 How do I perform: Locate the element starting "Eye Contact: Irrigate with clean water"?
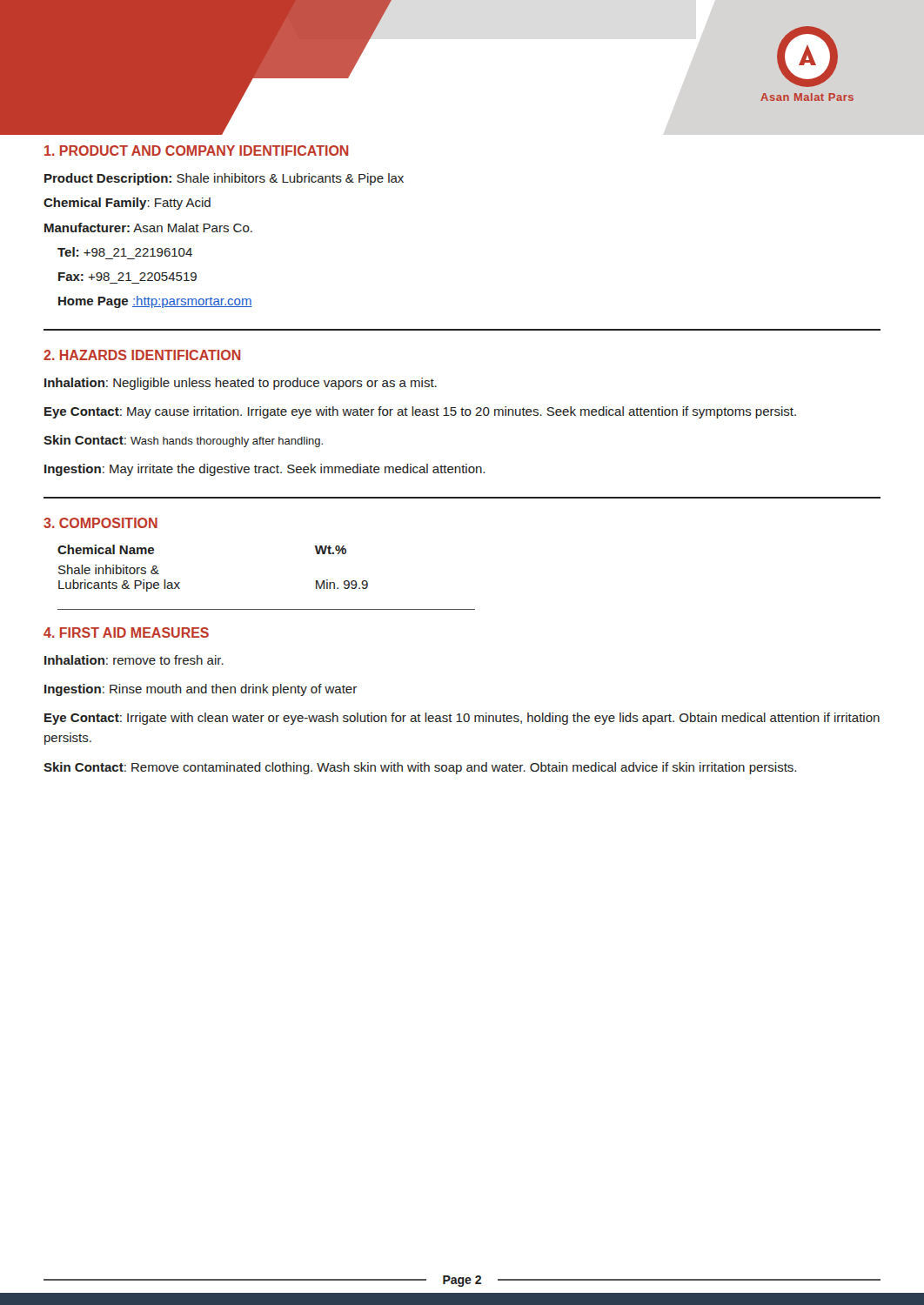462,728
